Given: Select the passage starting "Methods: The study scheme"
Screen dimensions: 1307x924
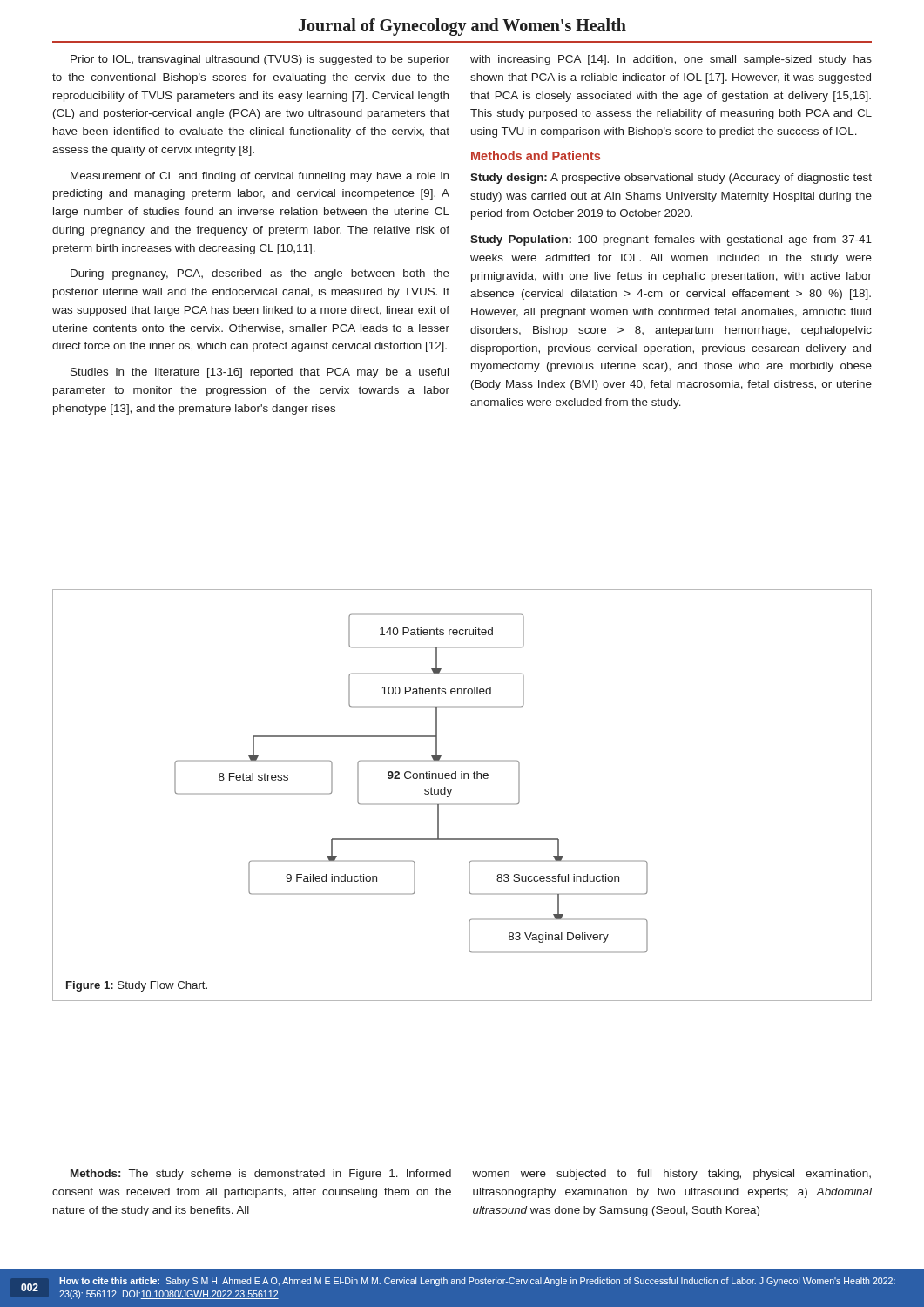Looking at the screenshot, I should point(252,1192).
